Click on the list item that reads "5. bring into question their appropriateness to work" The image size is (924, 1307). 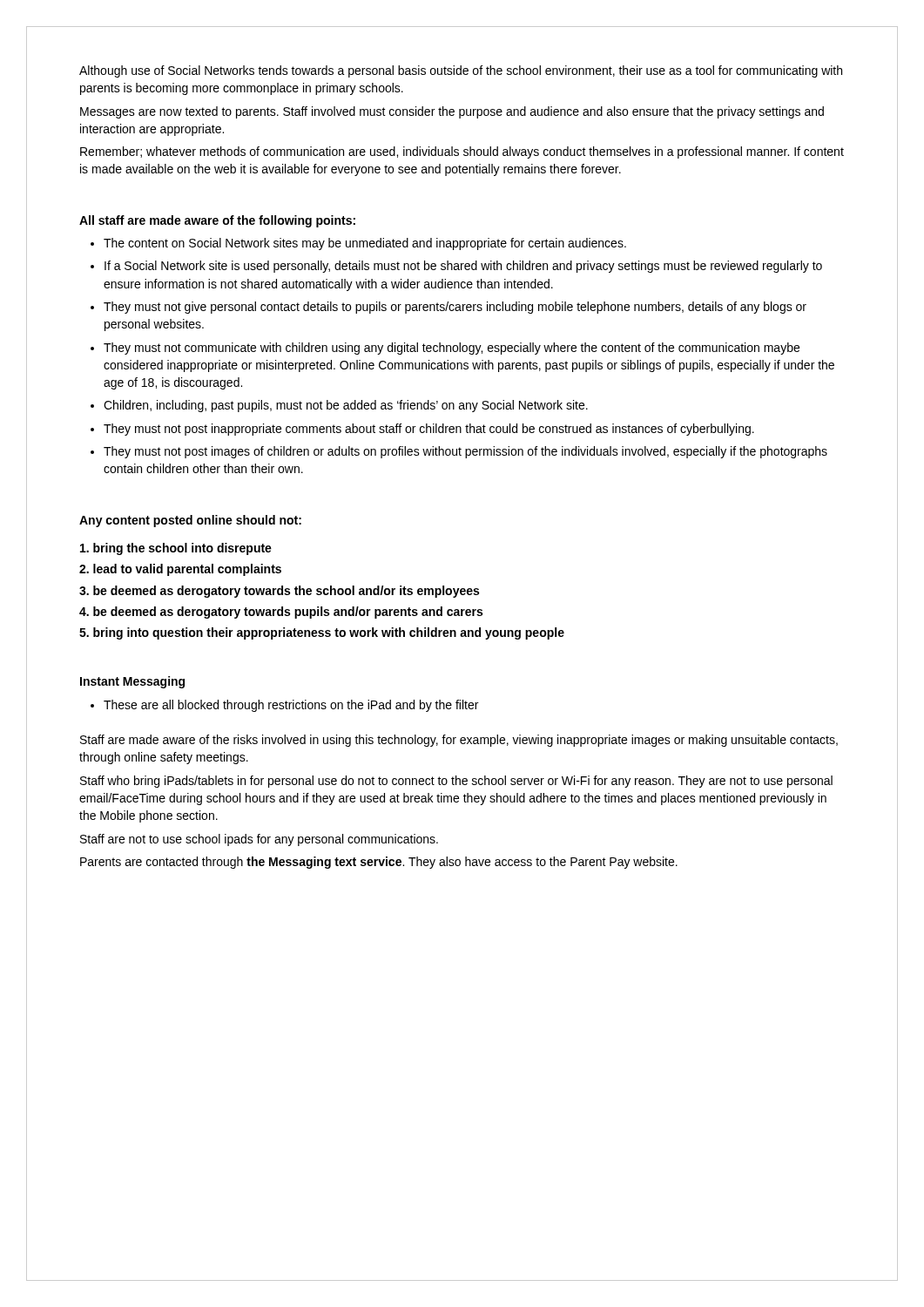click(x=322, y=633)
